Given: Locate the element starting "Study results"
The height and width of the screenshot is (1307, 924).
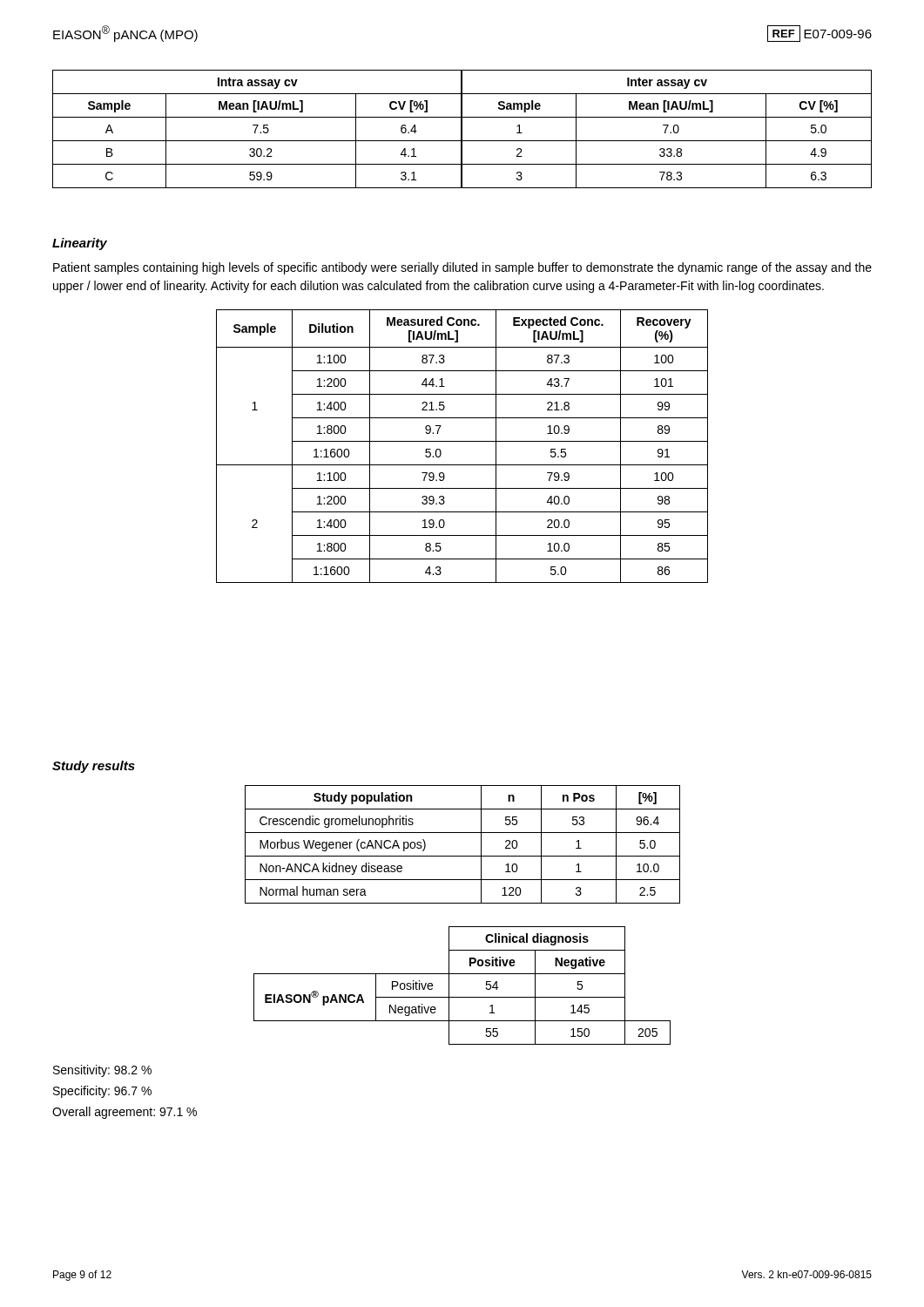Looking at the screenshot, I should (x=94, y=765).
